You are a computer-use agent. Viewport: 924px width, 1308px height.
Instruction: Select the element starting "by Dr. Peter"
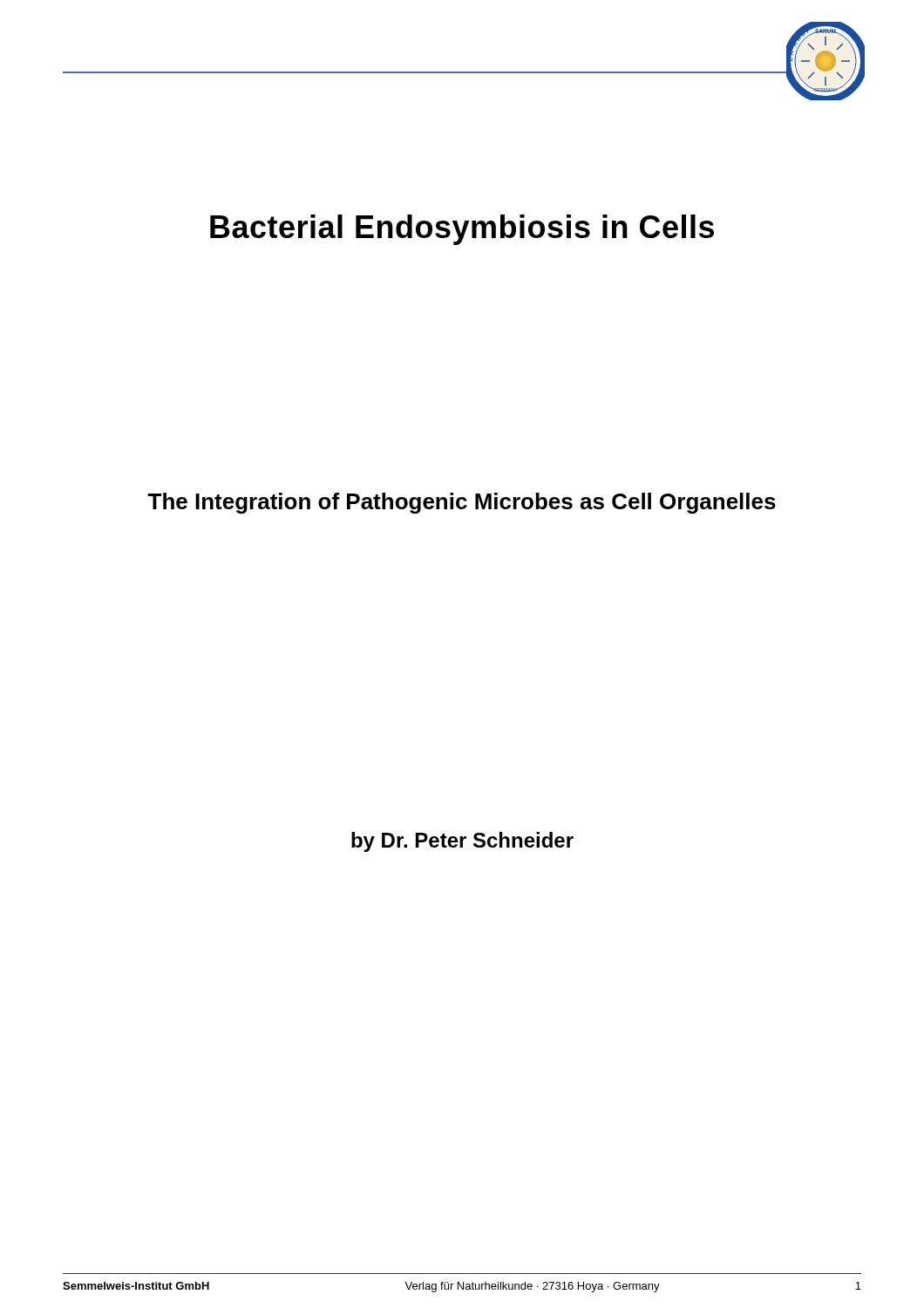[462, 840]
